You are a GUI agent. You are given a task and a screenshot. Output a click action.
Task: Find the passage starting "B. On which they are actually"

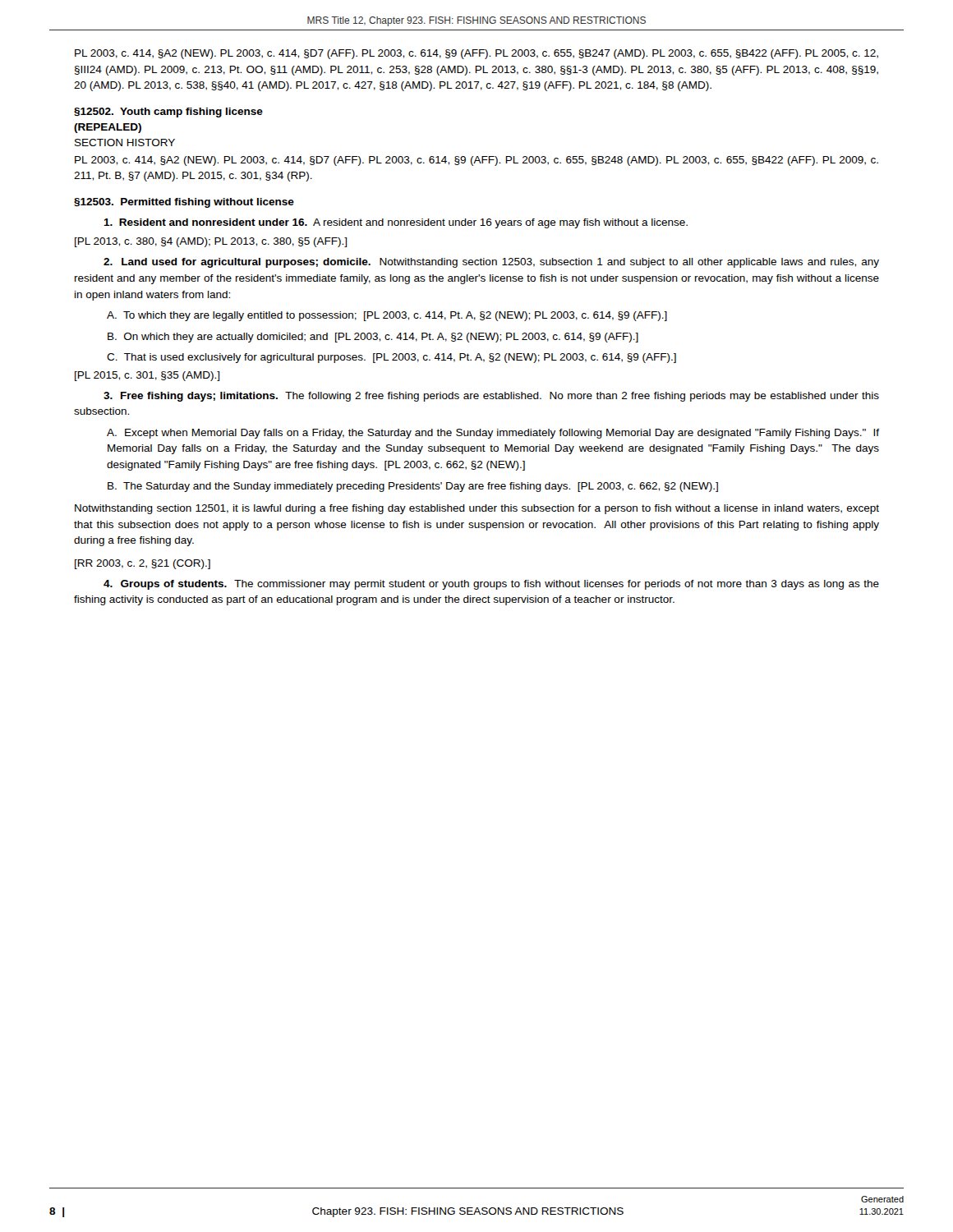[x=373, y=336]
